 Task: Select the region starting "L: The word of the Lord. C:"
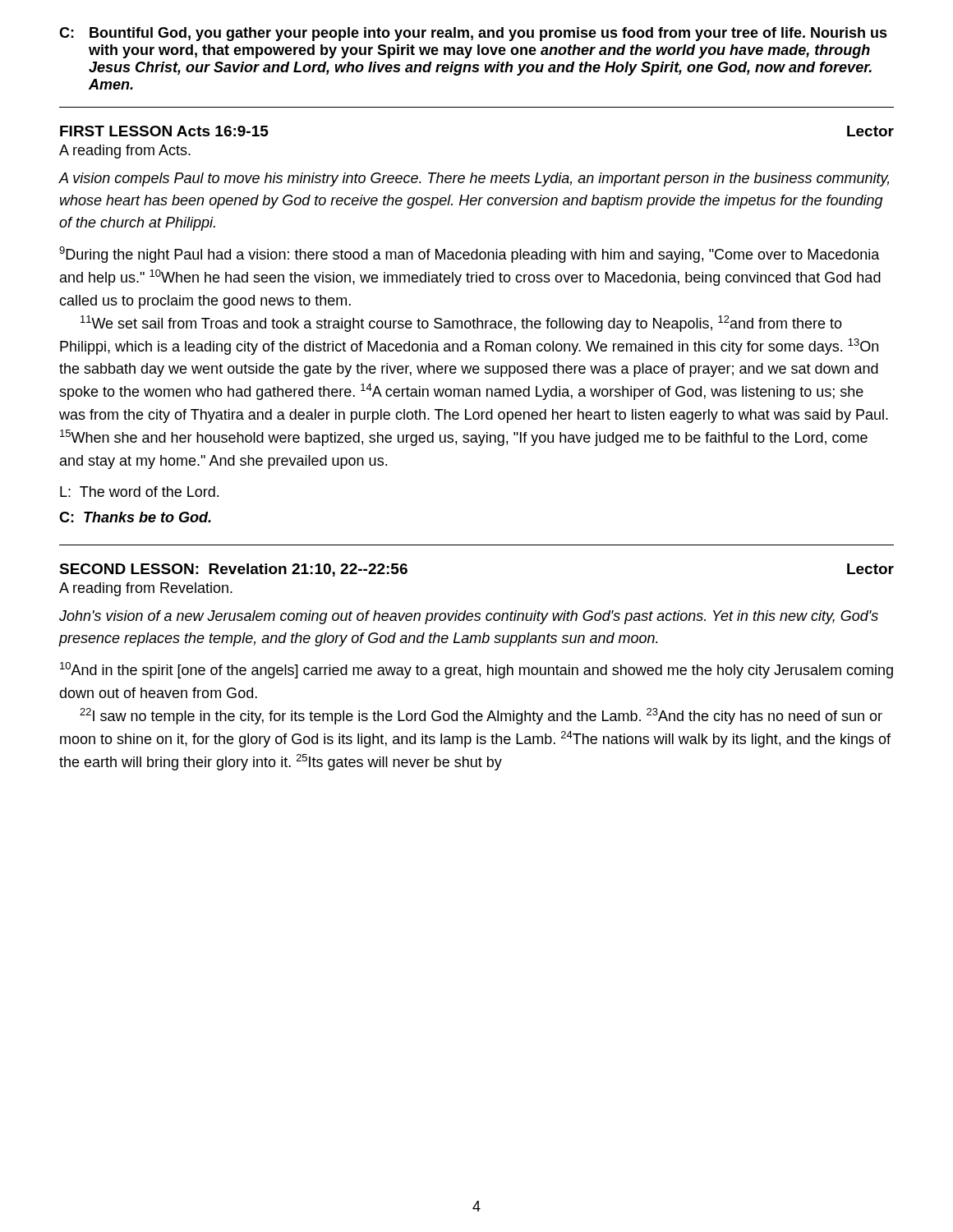(140, 504)
